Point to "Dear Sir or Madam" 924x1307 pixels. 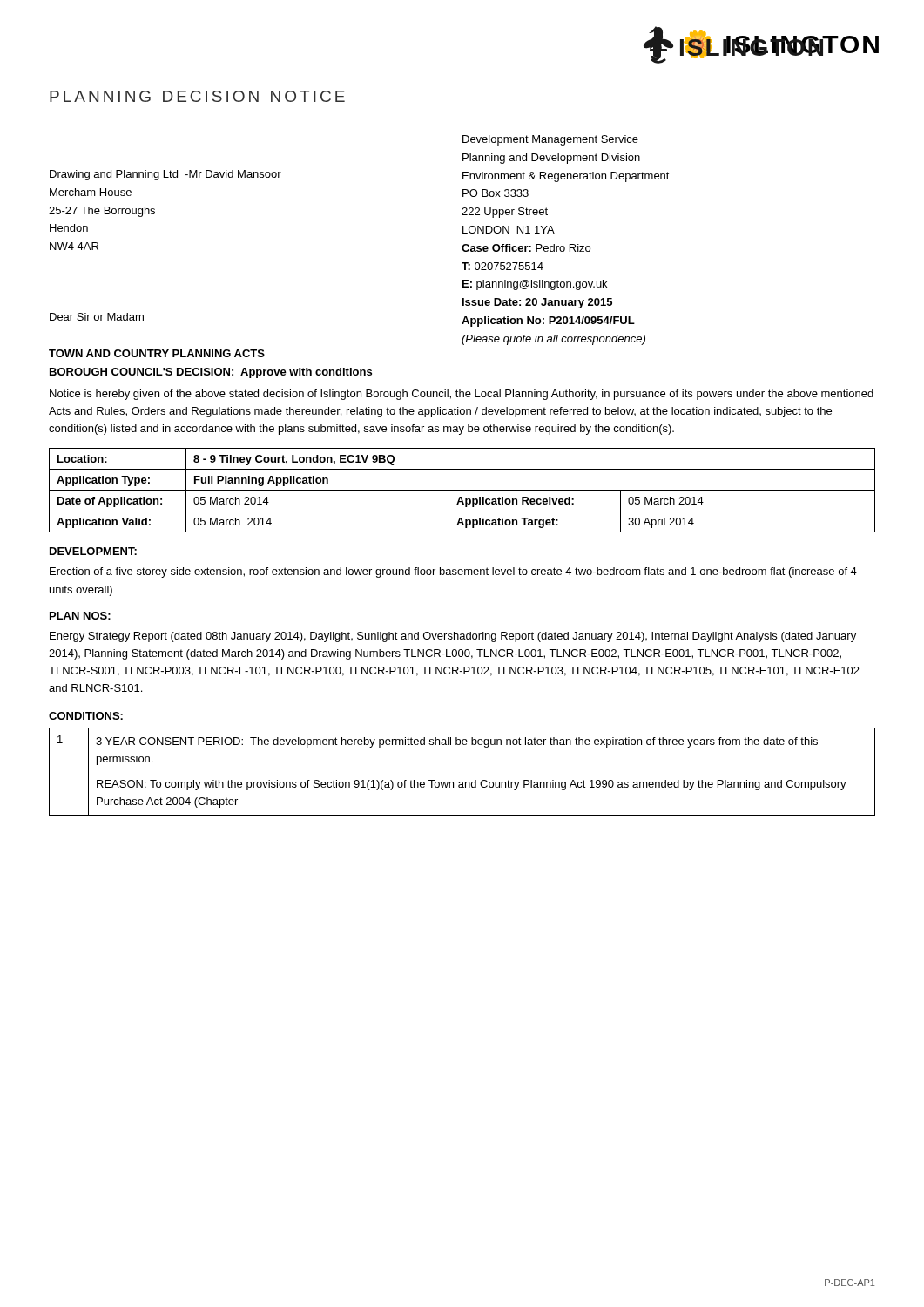click(x=97, y=317)
